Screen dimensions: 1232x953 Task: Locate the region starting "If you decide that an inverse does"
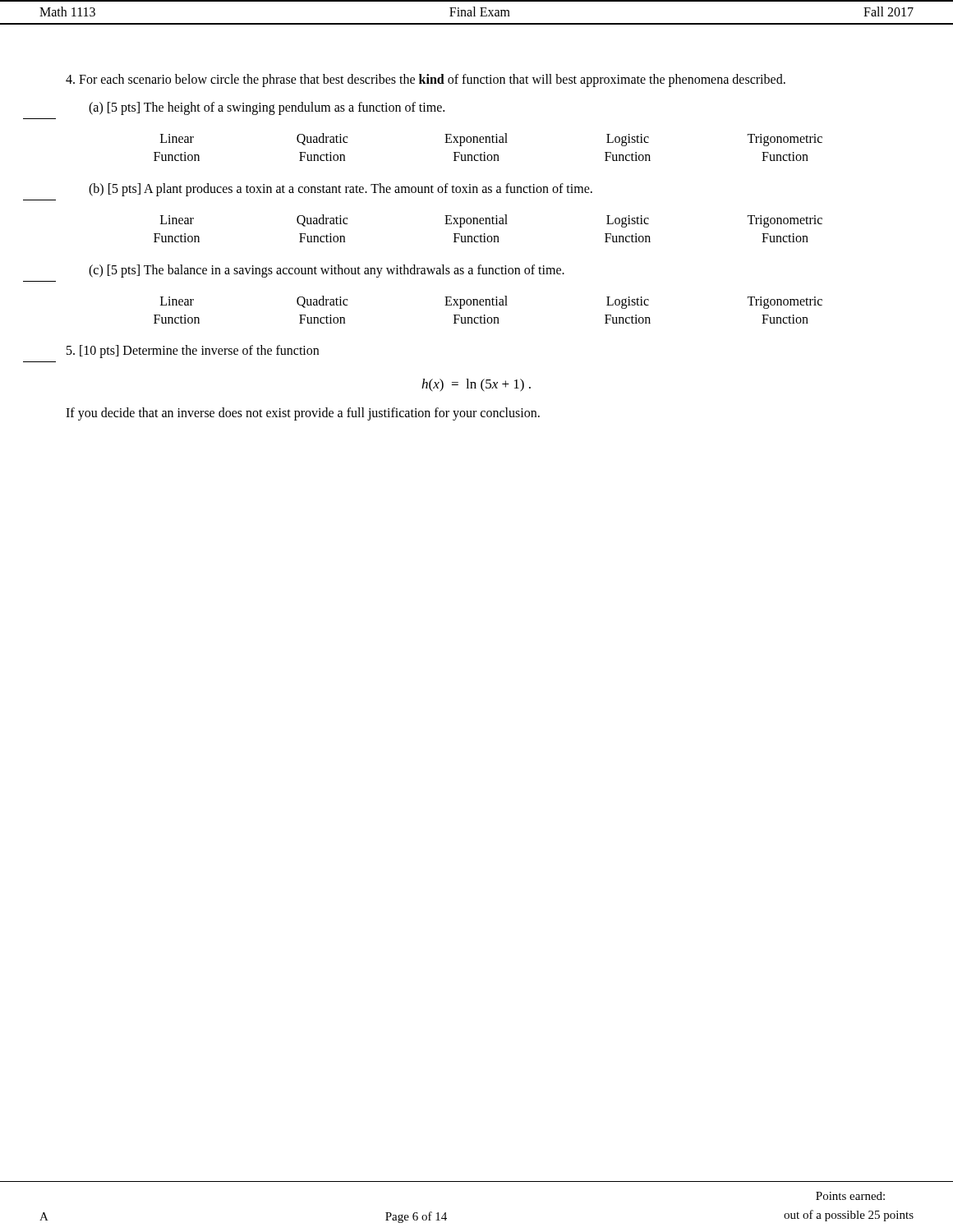[303, 413]
